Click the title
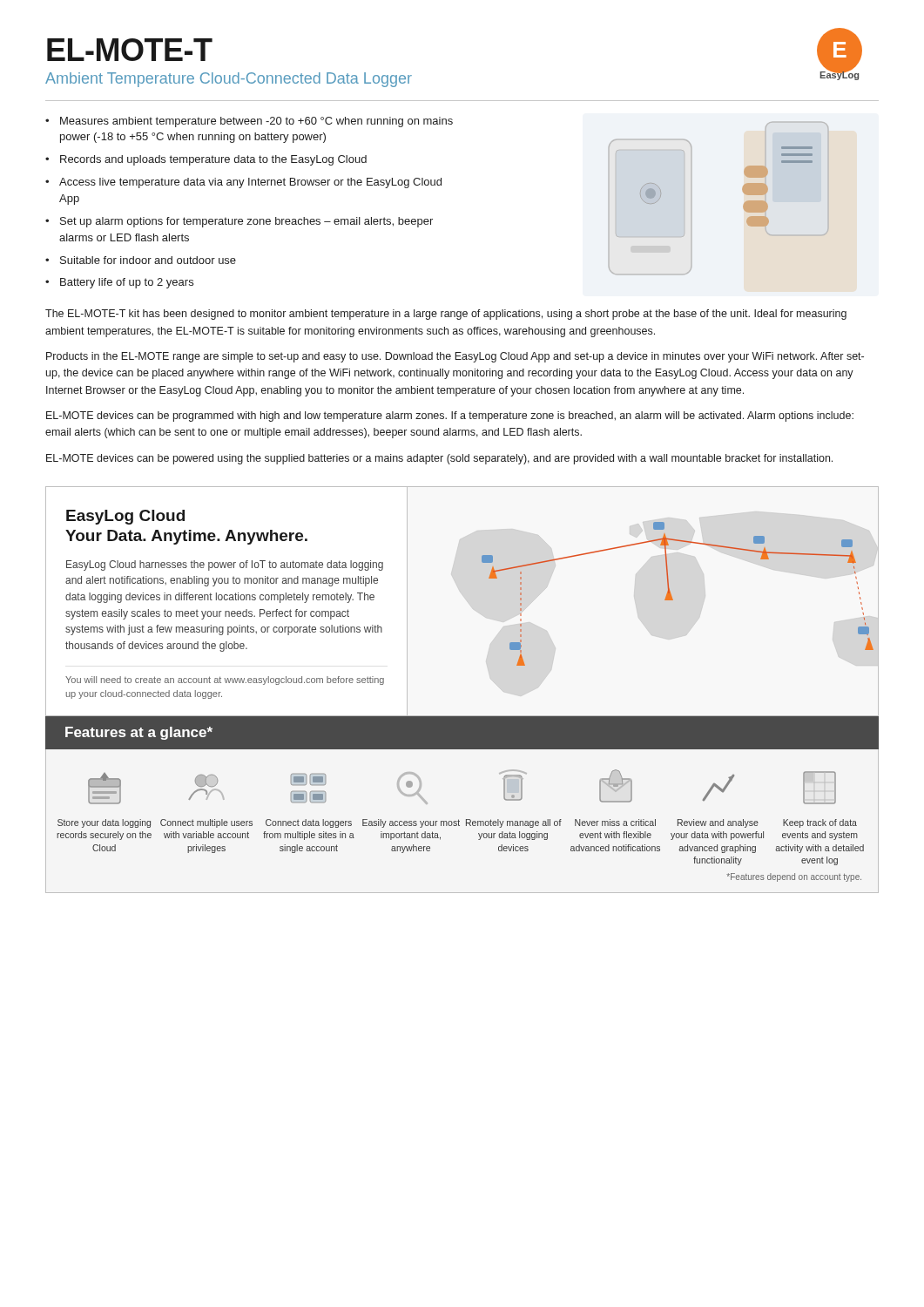The height and width of the screenshot is (1307, 924). 462,50
